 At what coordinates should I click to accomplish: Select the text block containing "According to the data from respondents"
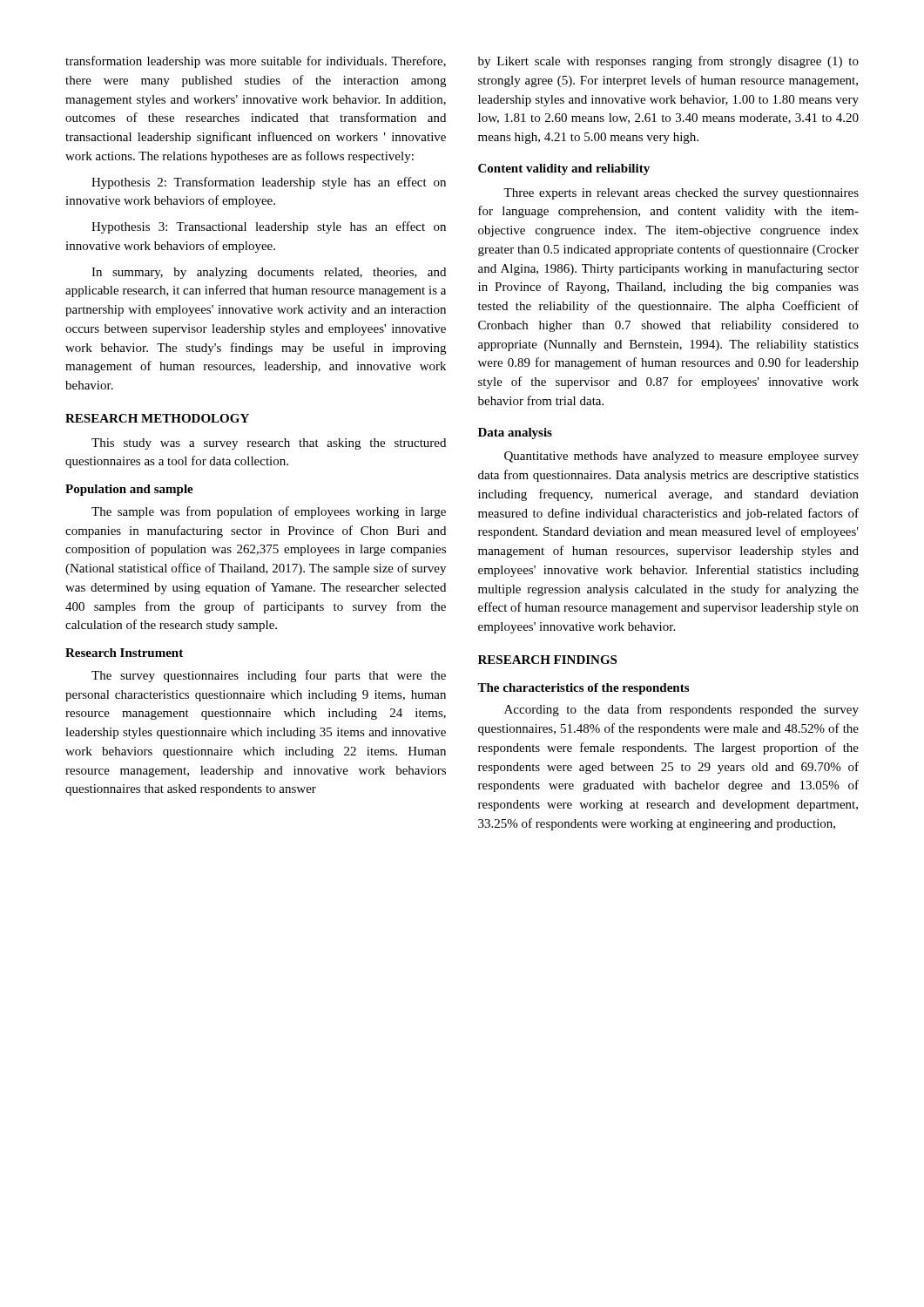(668, 767)
